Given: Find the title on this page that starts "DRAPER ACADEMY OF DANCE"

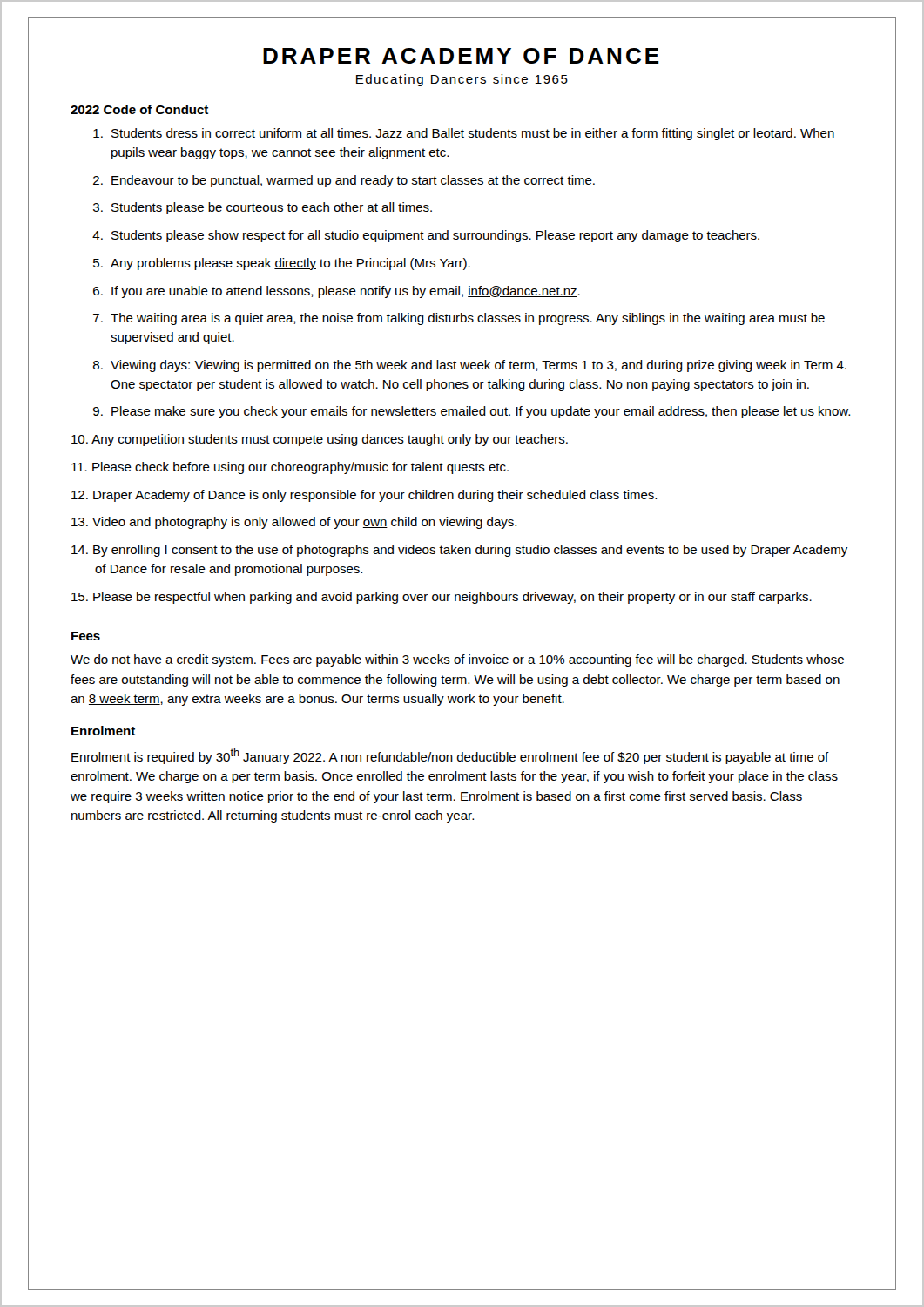Looking at the screenshot, I should (462, 65).
